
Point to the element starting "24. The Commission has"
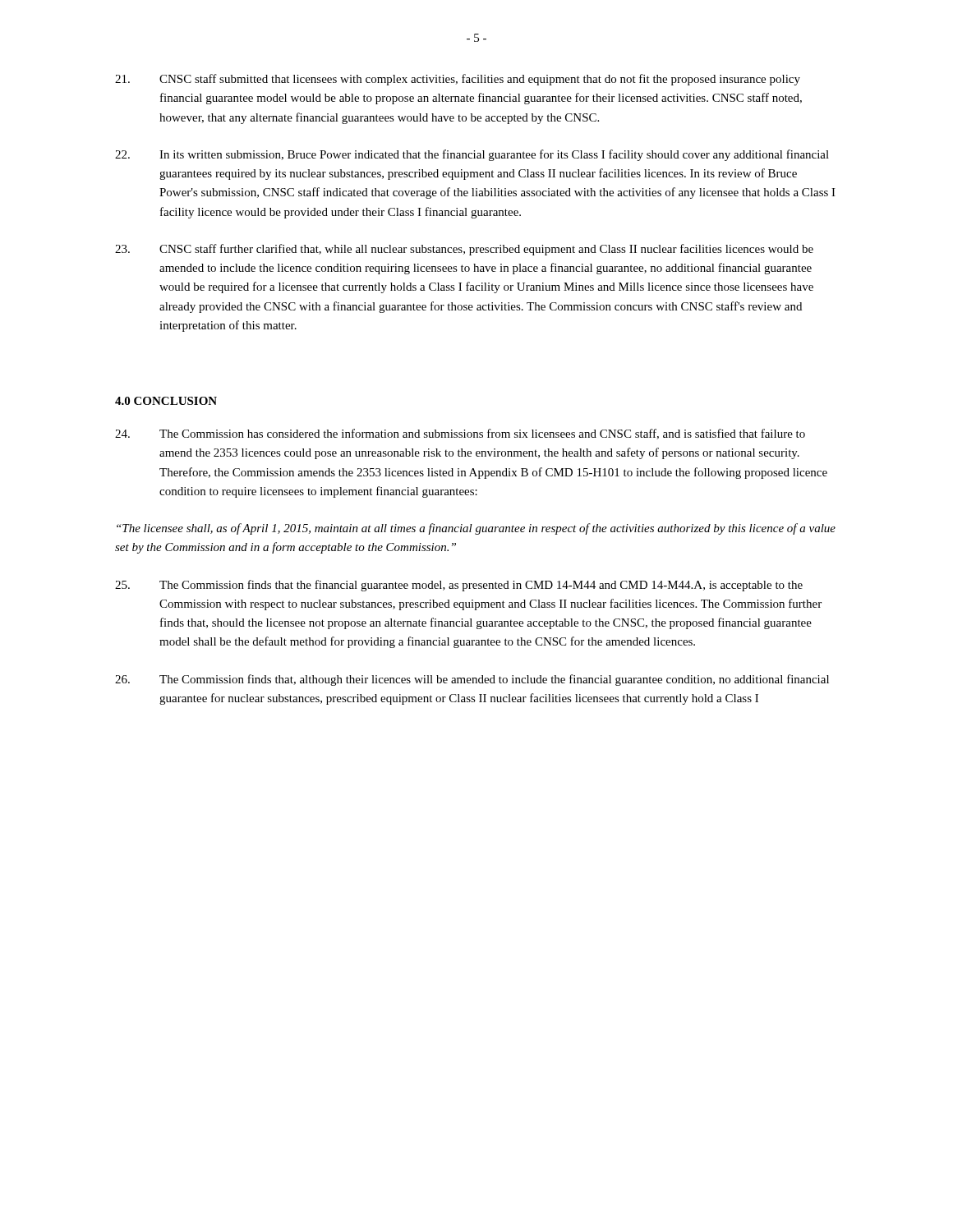point(476,463)
